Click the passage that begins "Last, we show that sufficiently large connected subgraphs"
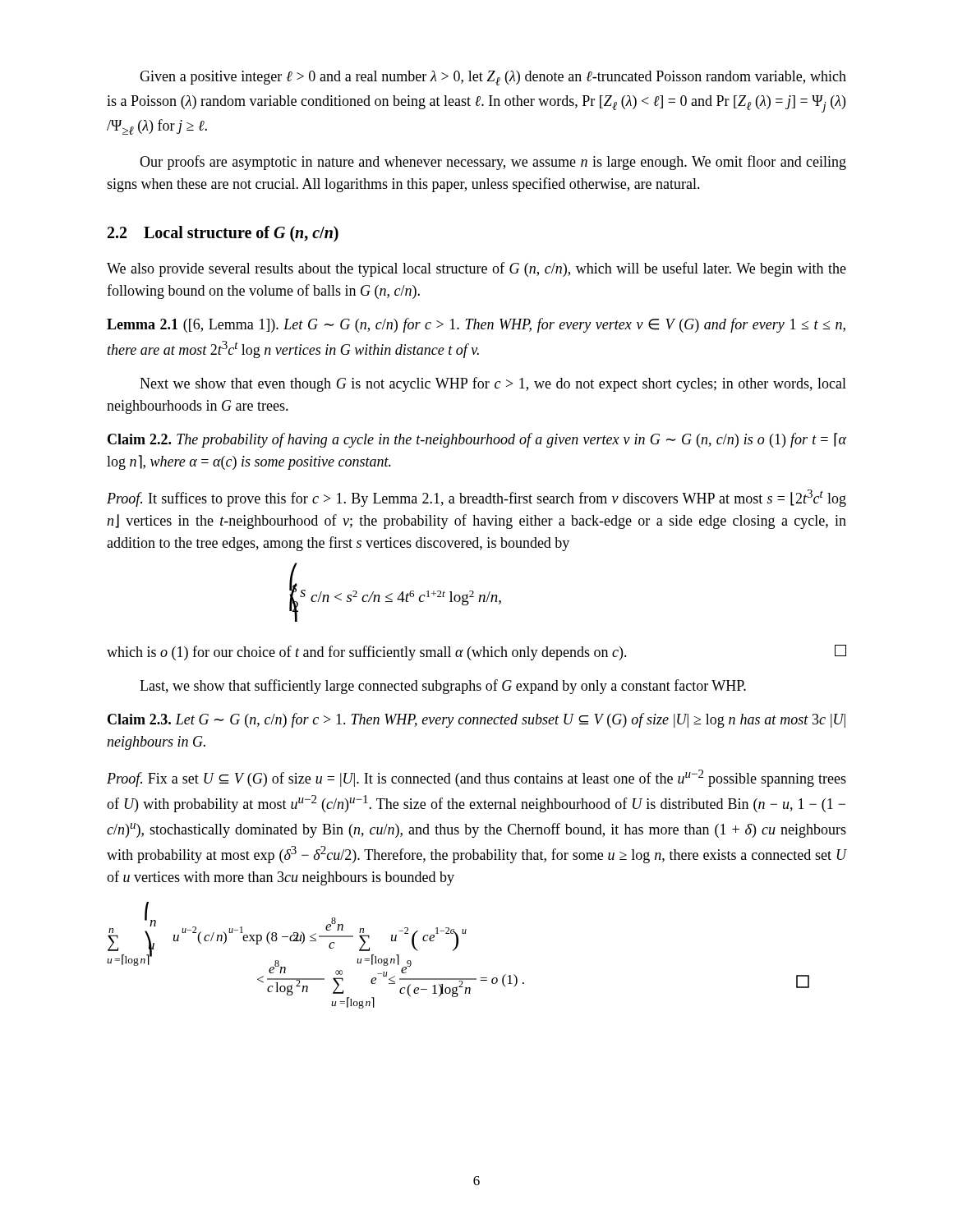953x1232 pixels. click(443, 686)
